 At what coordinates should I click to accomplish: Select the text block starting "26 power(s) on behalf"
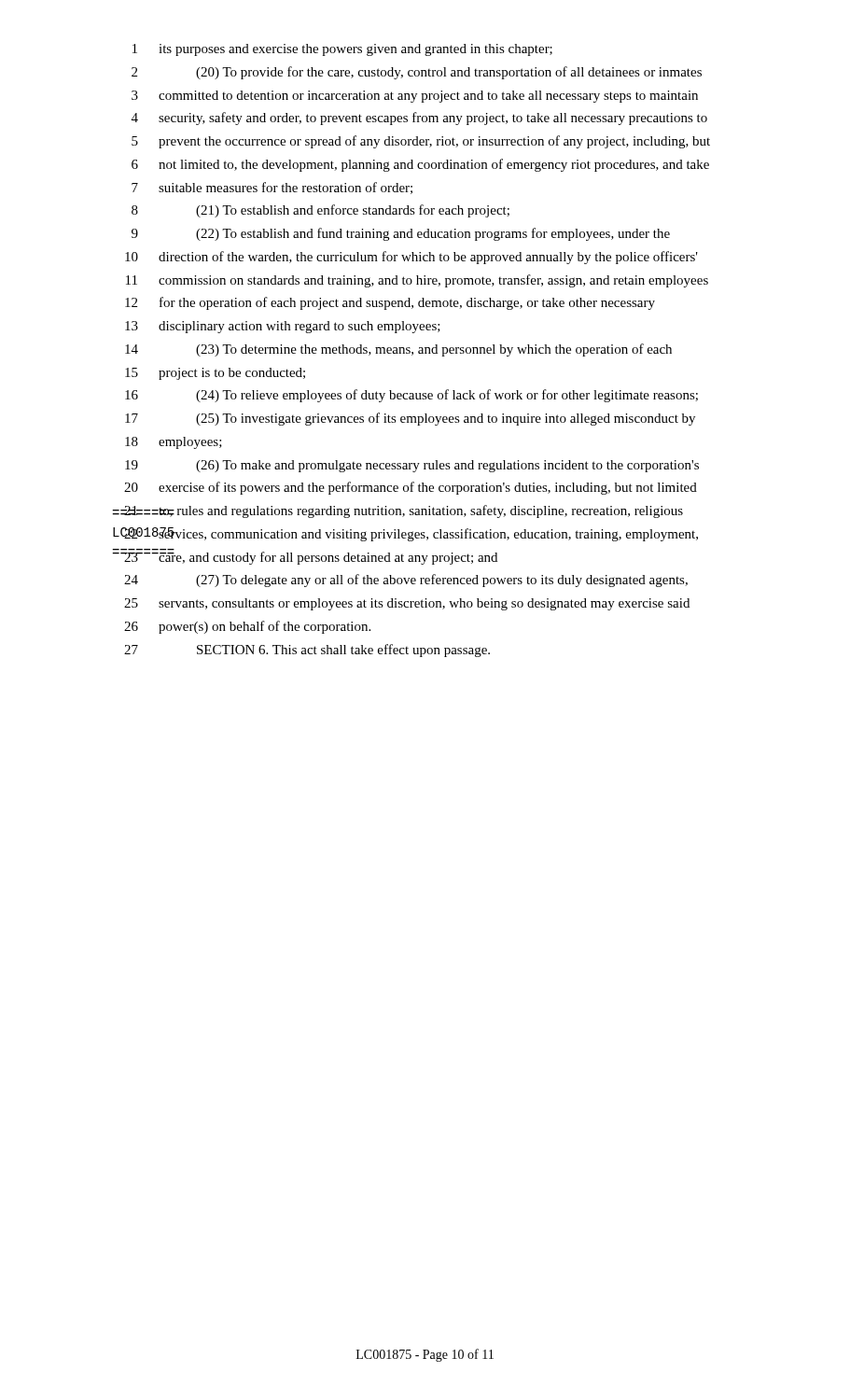[247, 627]
